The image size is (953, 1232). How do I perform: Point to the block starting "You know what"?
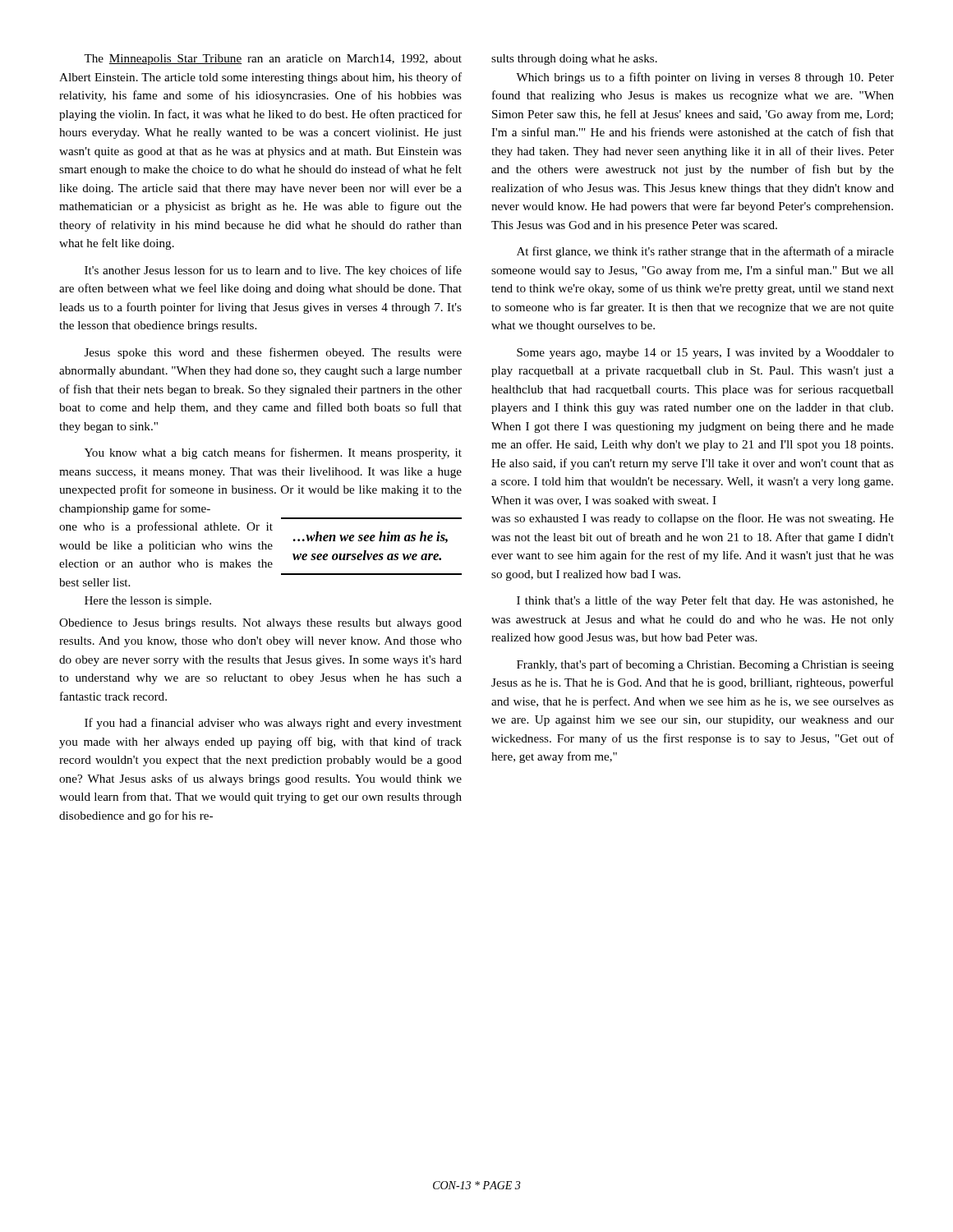260,480
